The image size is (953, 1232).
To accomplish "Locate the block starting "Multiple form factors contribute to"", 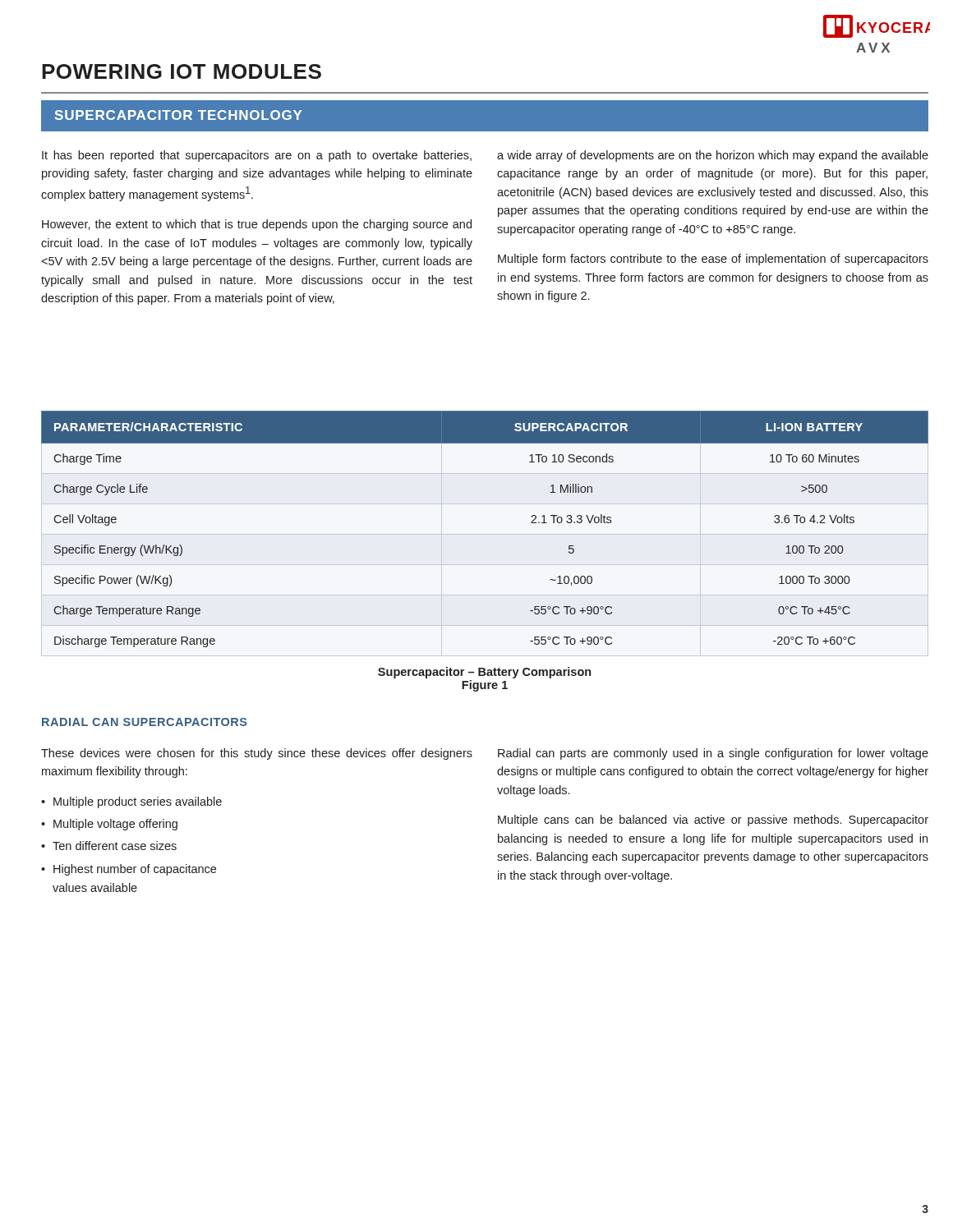I will [713, 277].
